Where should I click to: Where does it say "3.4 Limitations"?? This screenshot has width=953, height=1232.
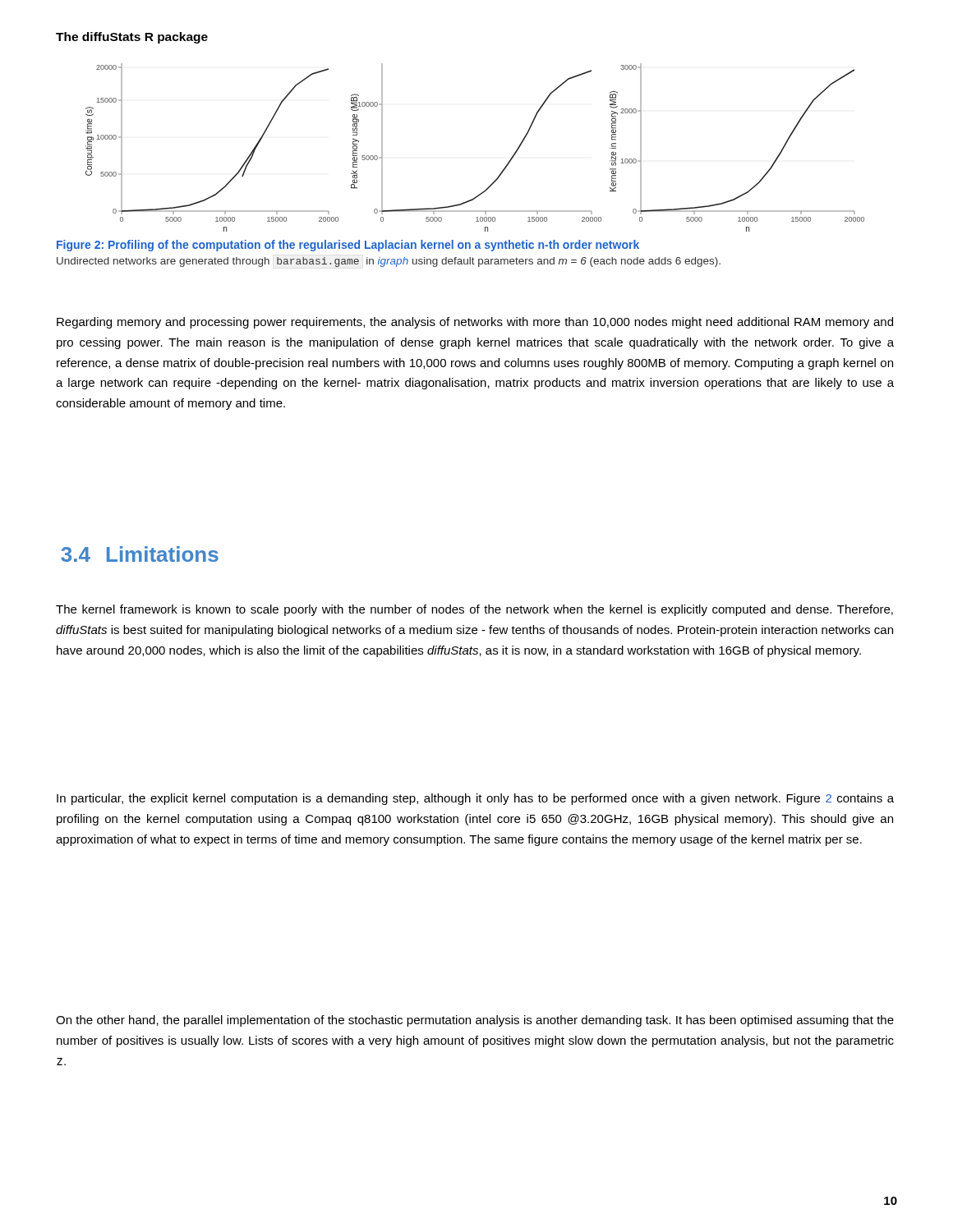110,555
